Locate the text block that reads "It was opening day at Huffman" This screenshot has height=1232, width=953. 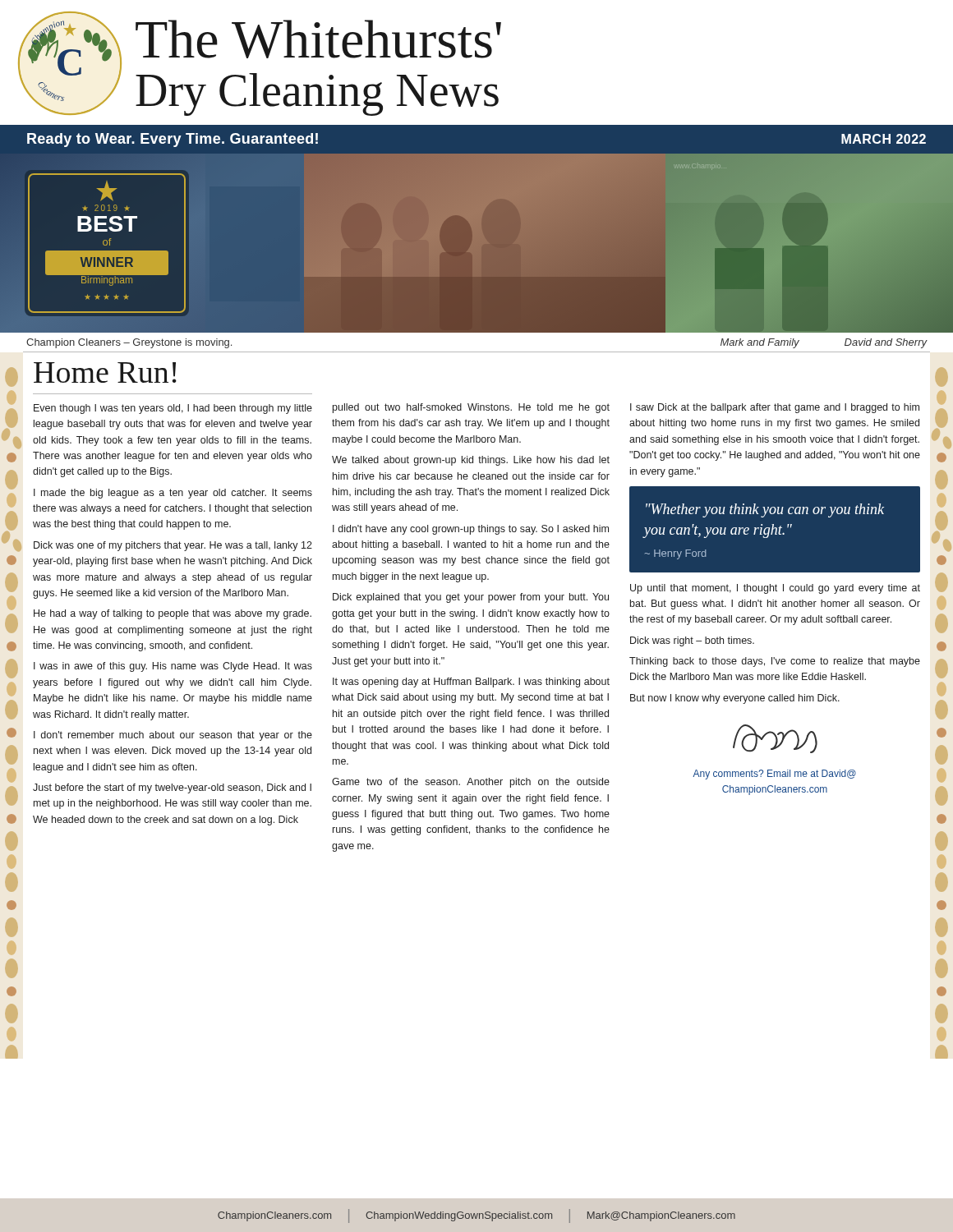[471, 722]
